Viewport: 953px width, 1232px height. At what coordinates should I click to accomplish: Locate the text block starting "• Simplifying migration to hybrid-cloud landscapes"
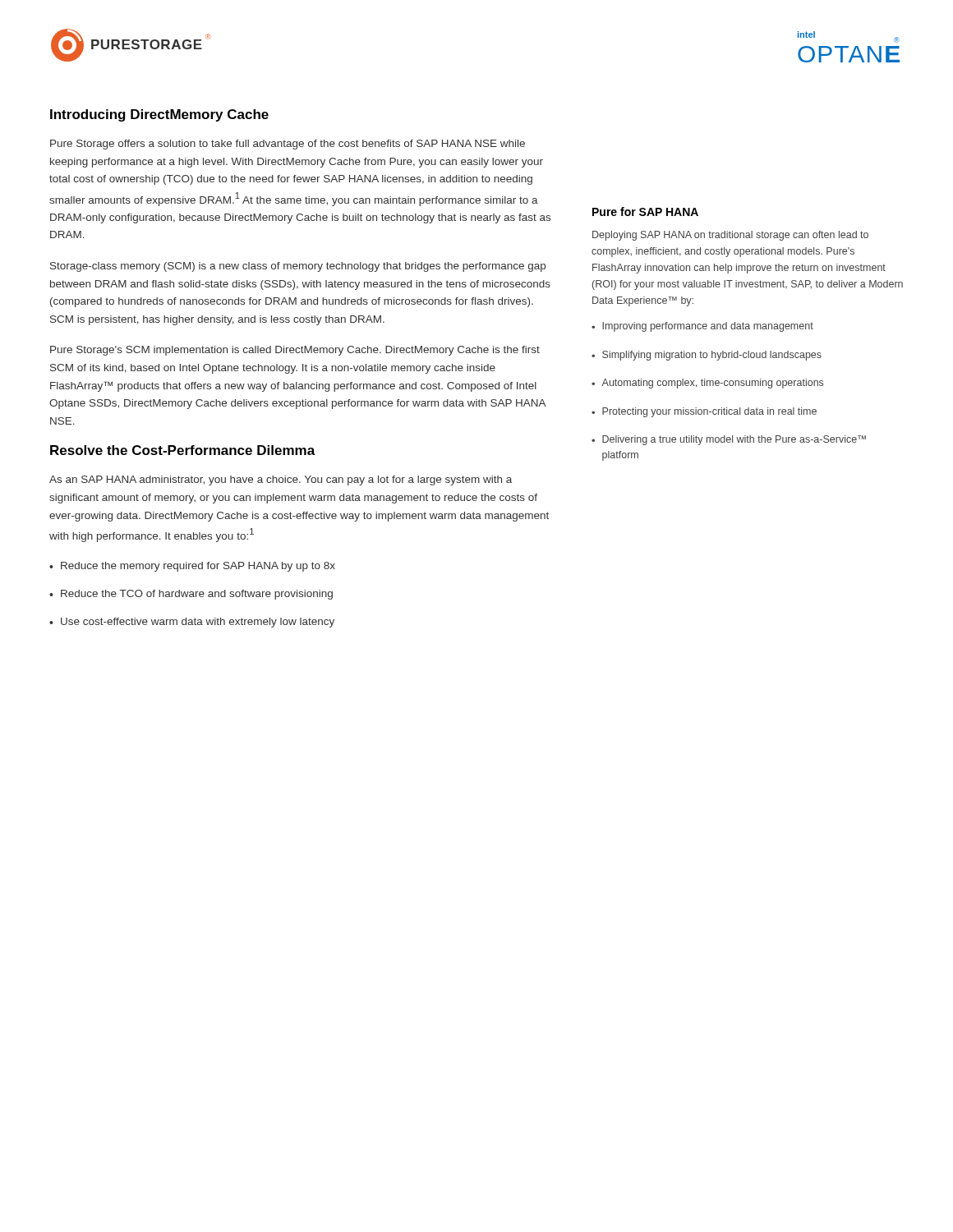pos(707,355)
